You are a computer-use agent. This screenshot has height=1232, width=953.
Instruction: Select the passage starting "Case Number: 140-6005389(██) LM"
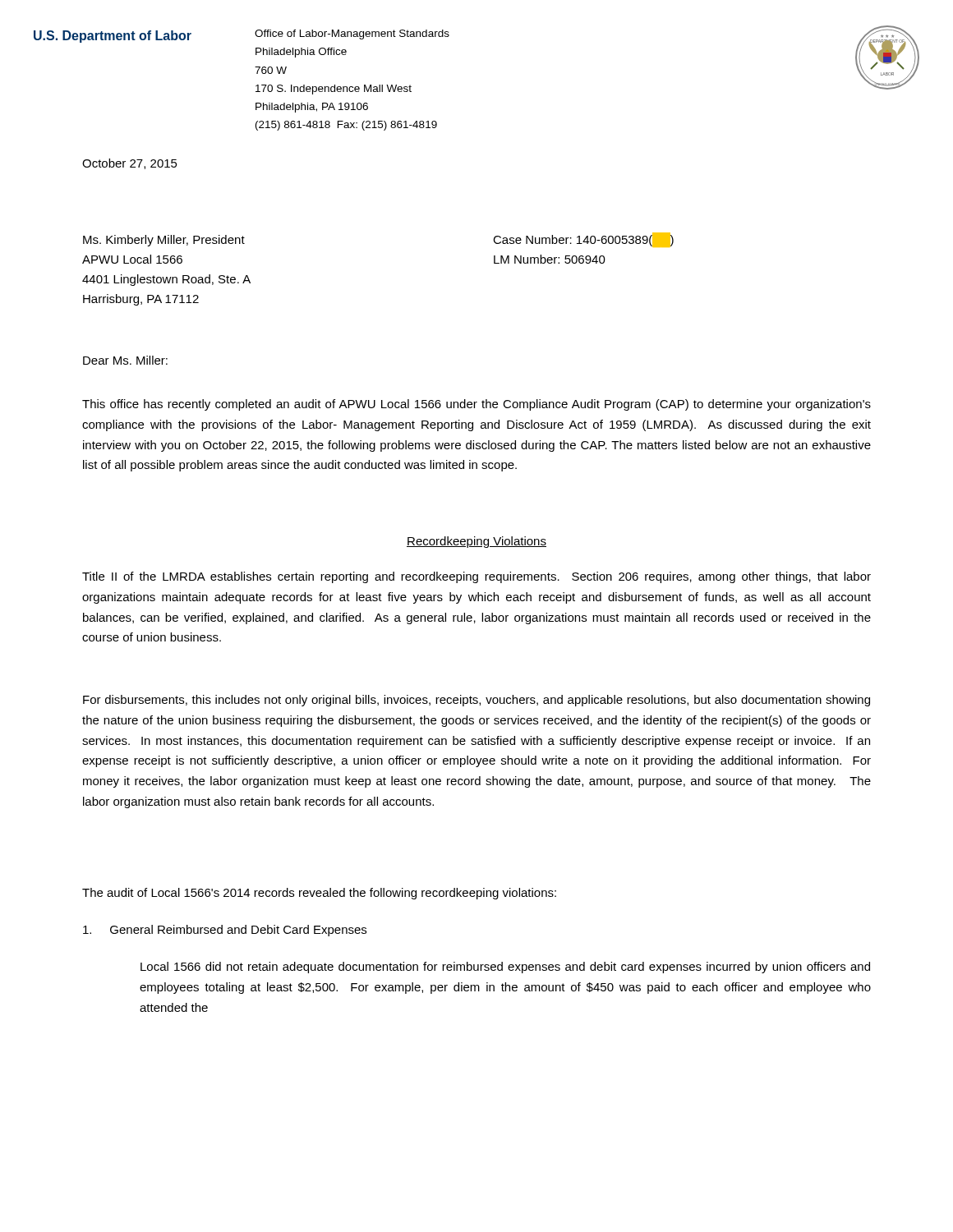tap(584, 249)
